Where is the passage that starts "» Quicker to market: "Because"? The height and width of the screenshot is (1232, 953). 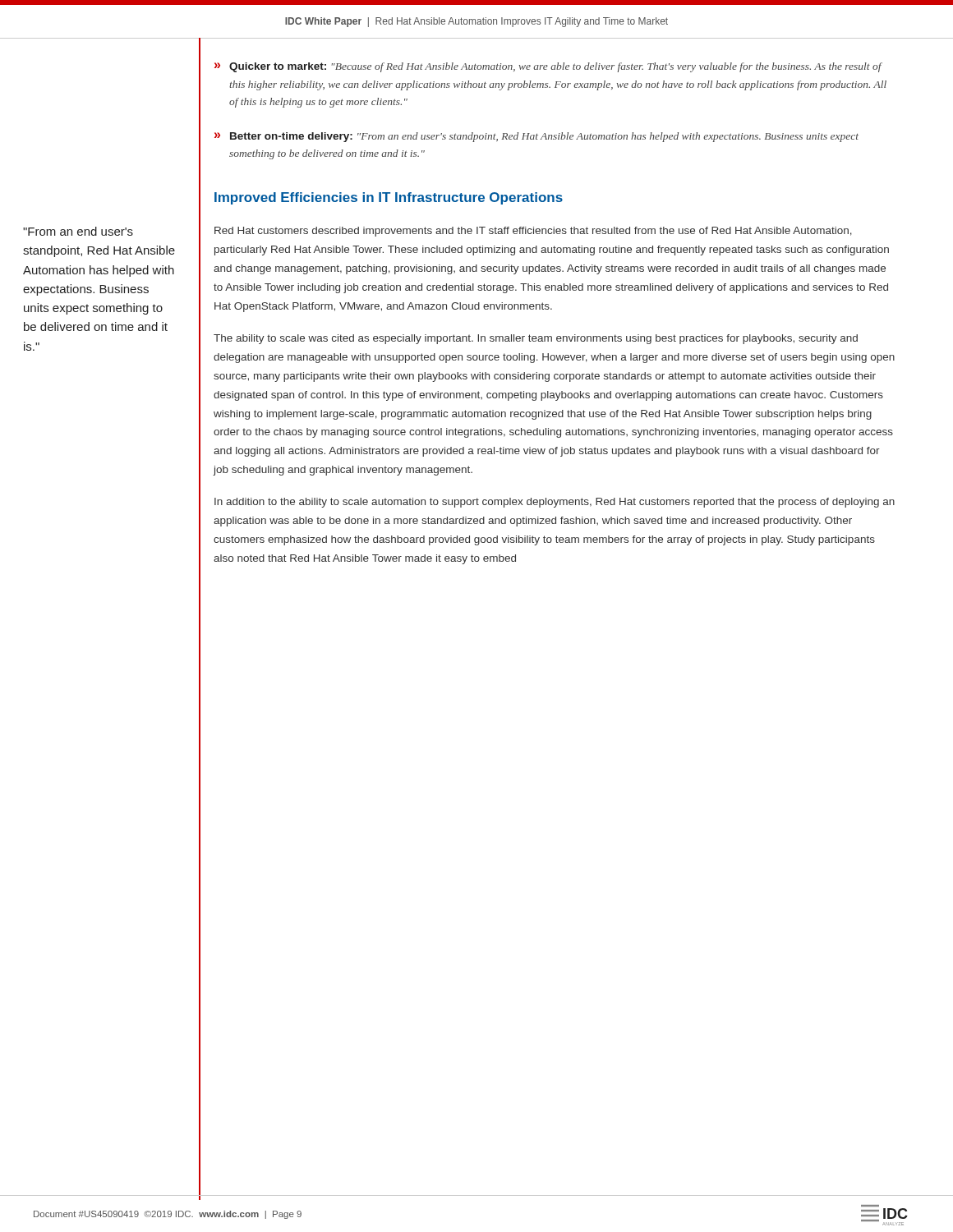click(555, 84)
